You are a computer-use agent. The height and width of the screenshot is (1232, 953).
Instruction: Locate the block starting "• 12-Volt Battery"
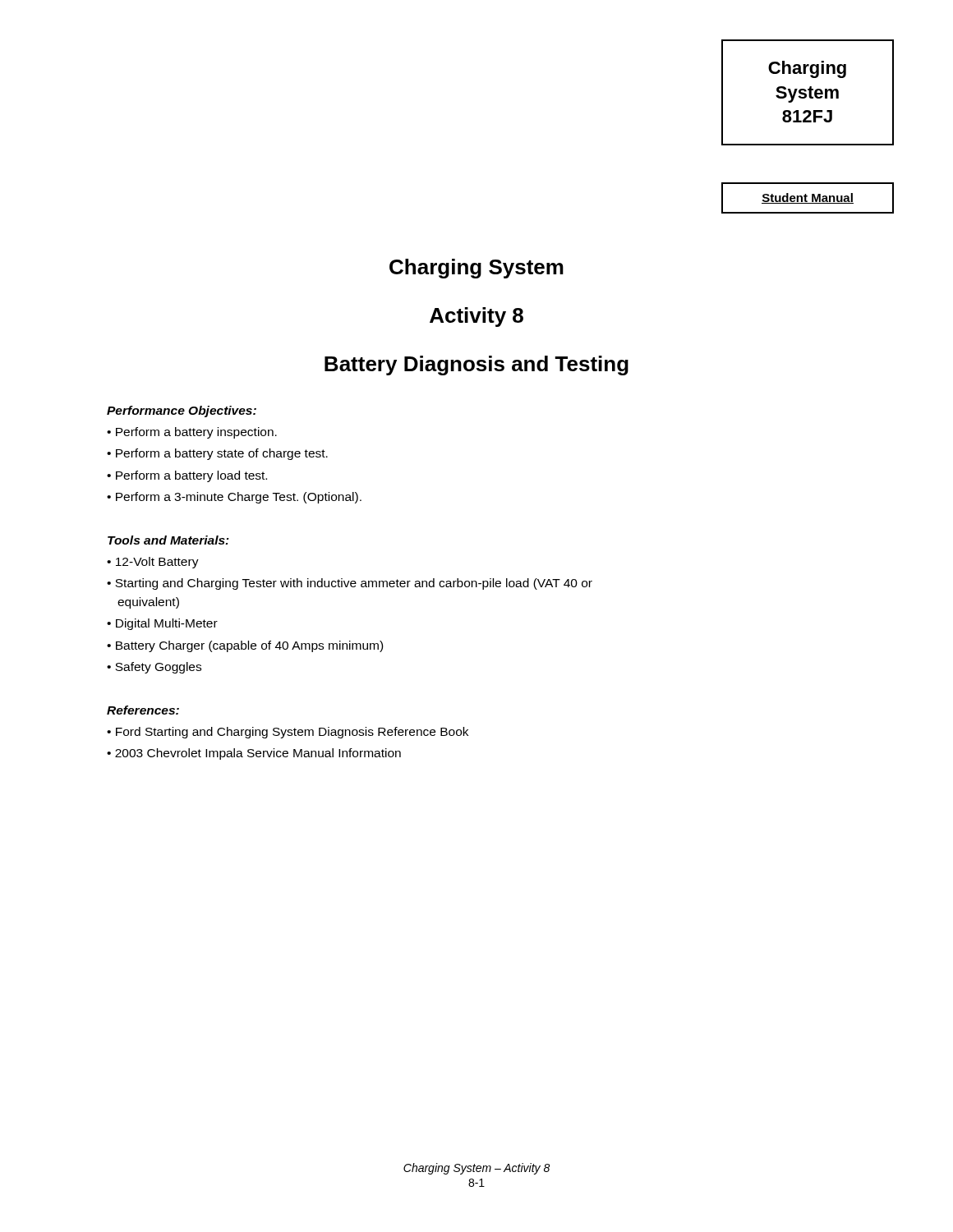tap(153, 561)
